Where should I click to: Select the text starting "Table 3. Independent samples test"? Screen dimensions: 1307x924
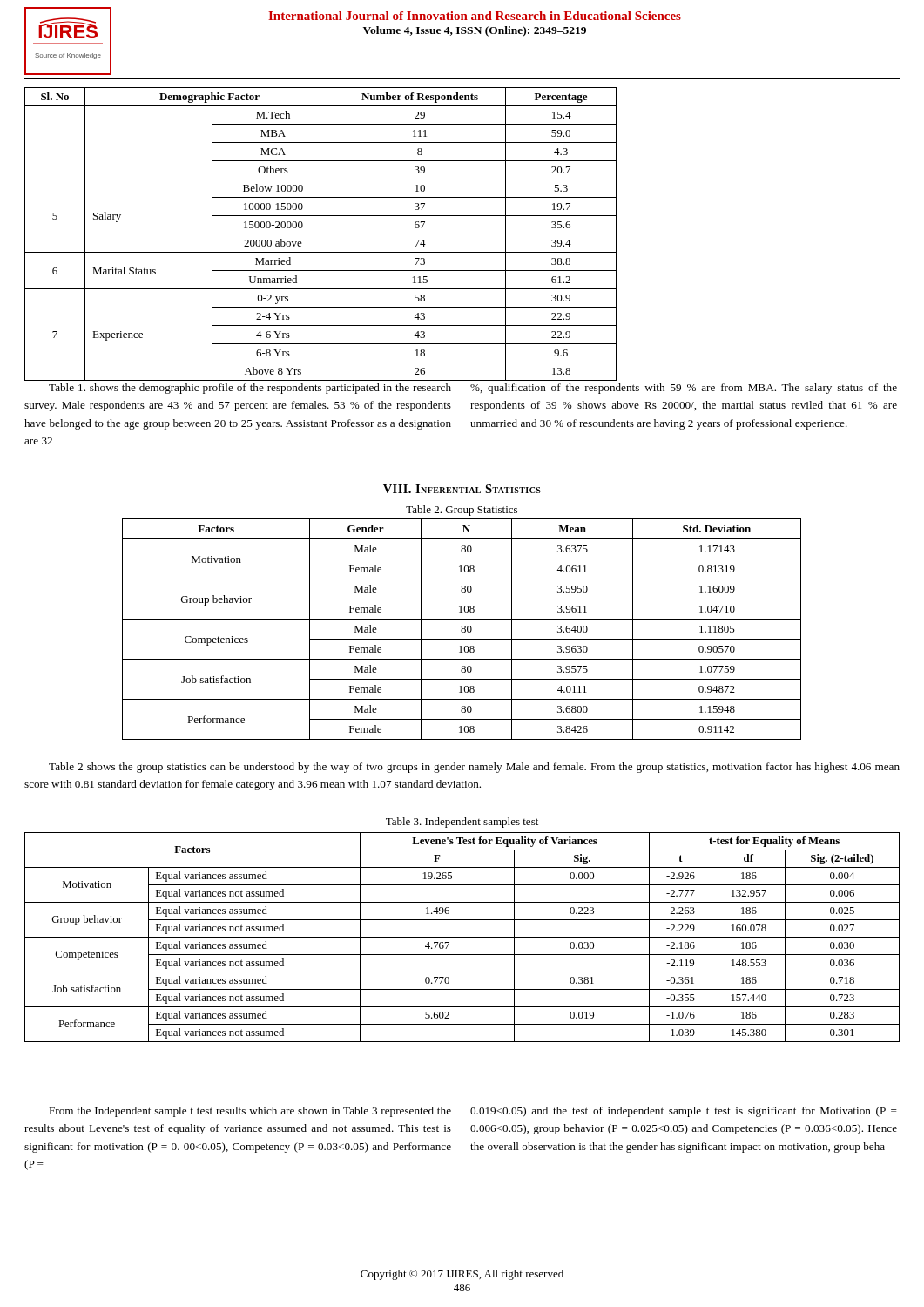tap(462, 821)
